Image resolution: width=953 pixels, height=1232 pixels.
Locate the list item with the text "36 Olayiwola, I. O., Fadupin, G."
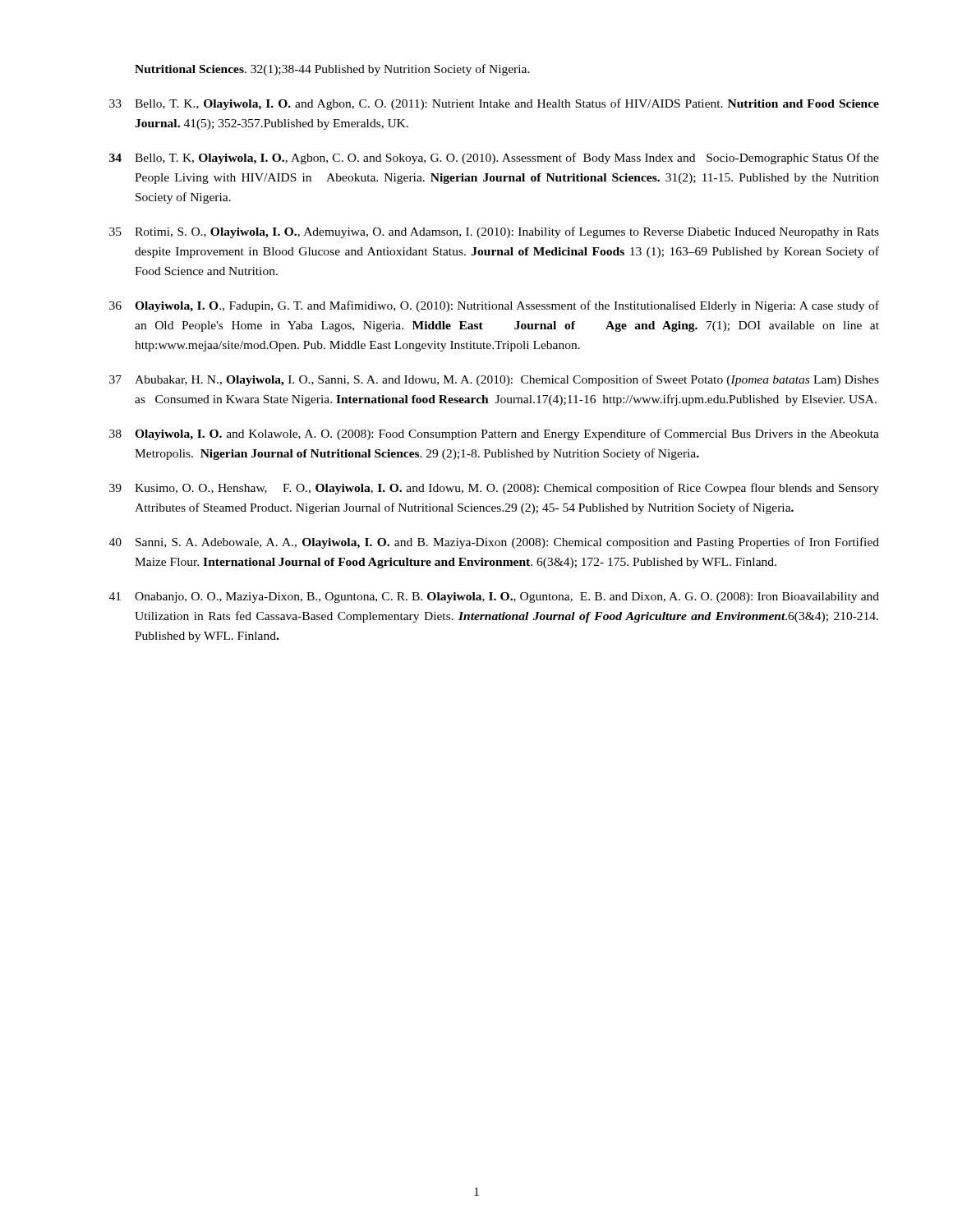click(x=481, y=325)
